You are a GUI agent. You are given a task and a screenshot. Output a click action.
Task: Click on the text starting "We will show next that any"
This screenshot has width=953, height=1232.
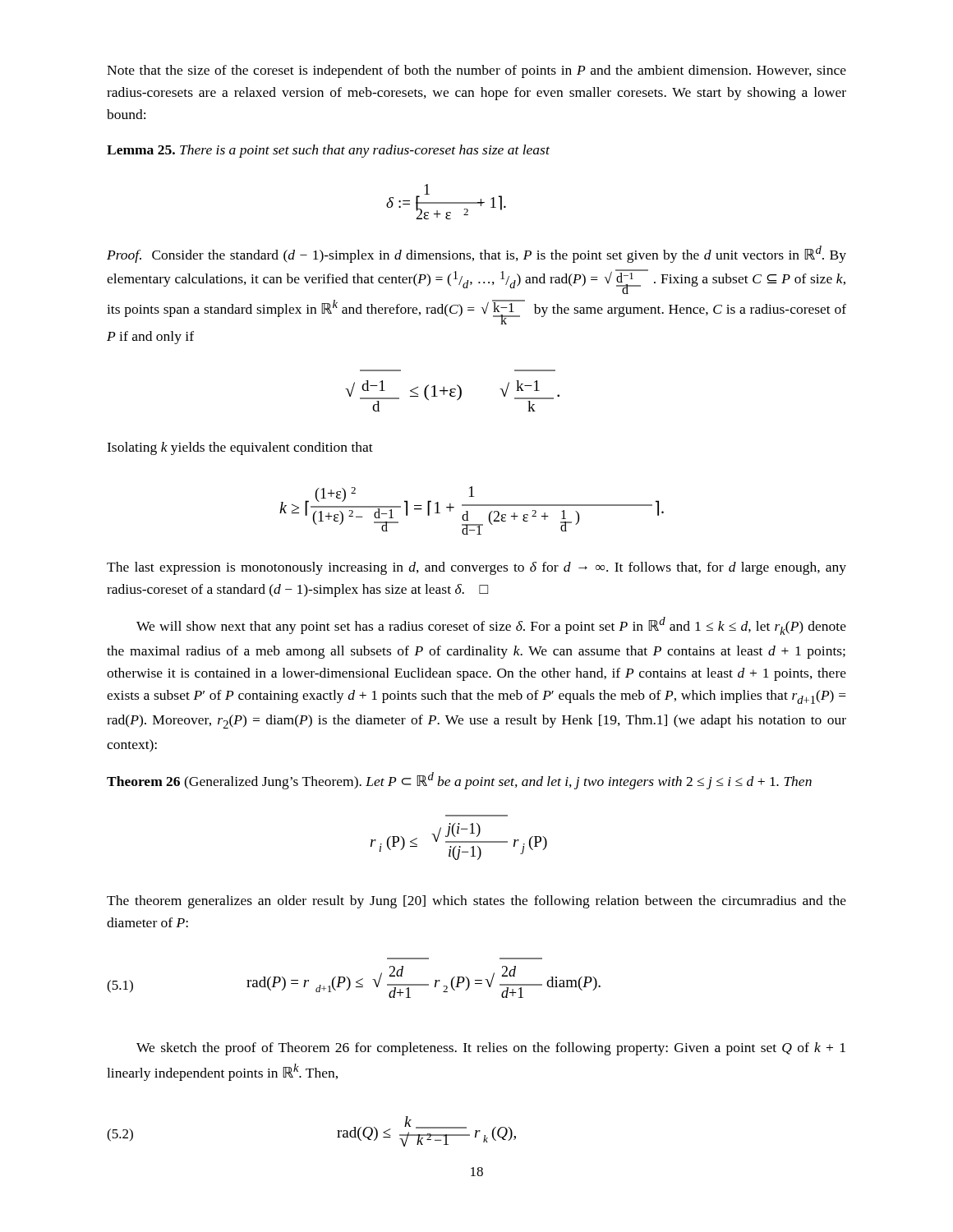(x=476, y=683)
